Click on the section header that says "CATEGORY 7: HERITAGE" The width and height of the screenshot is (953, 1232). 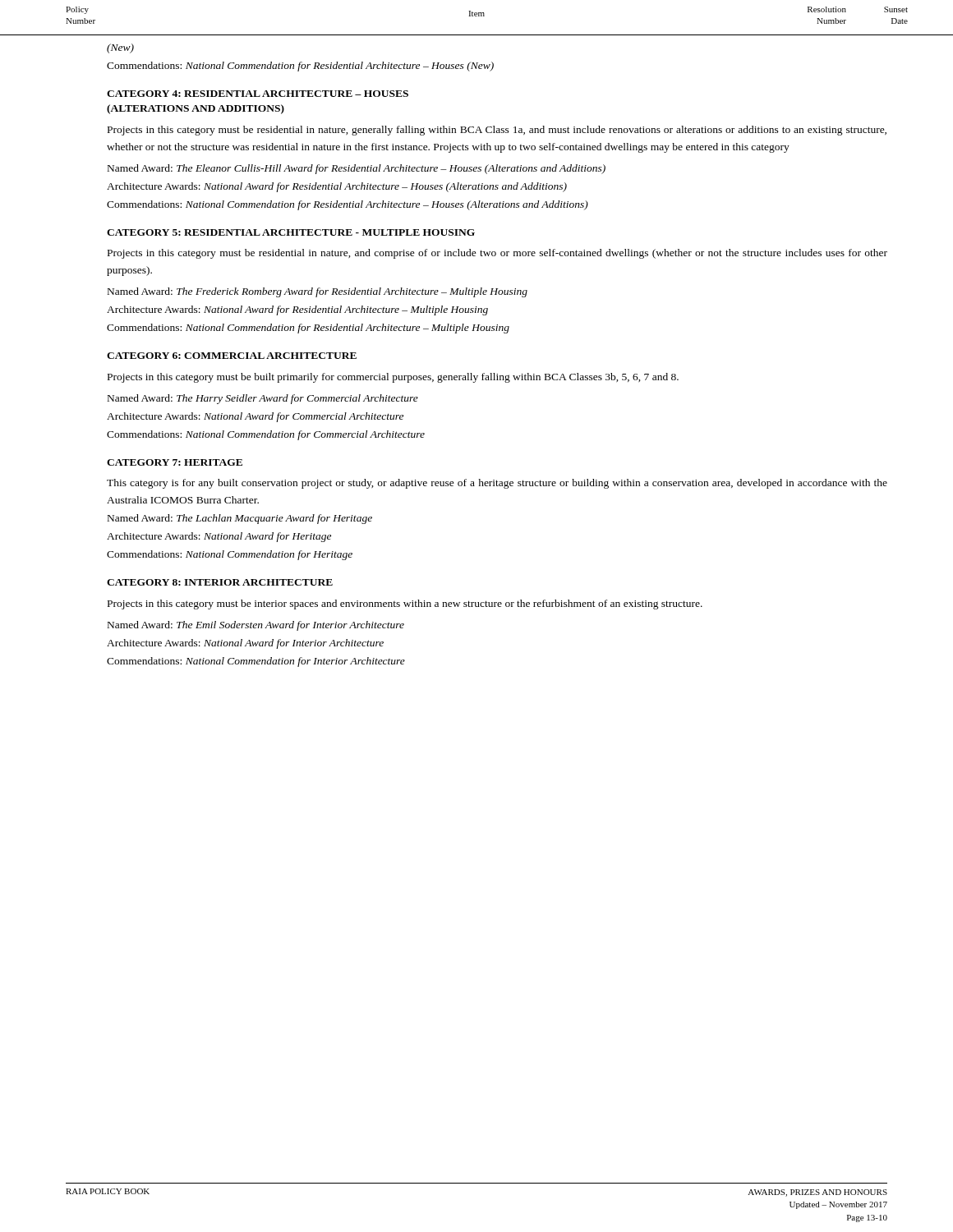coord(175,462)
